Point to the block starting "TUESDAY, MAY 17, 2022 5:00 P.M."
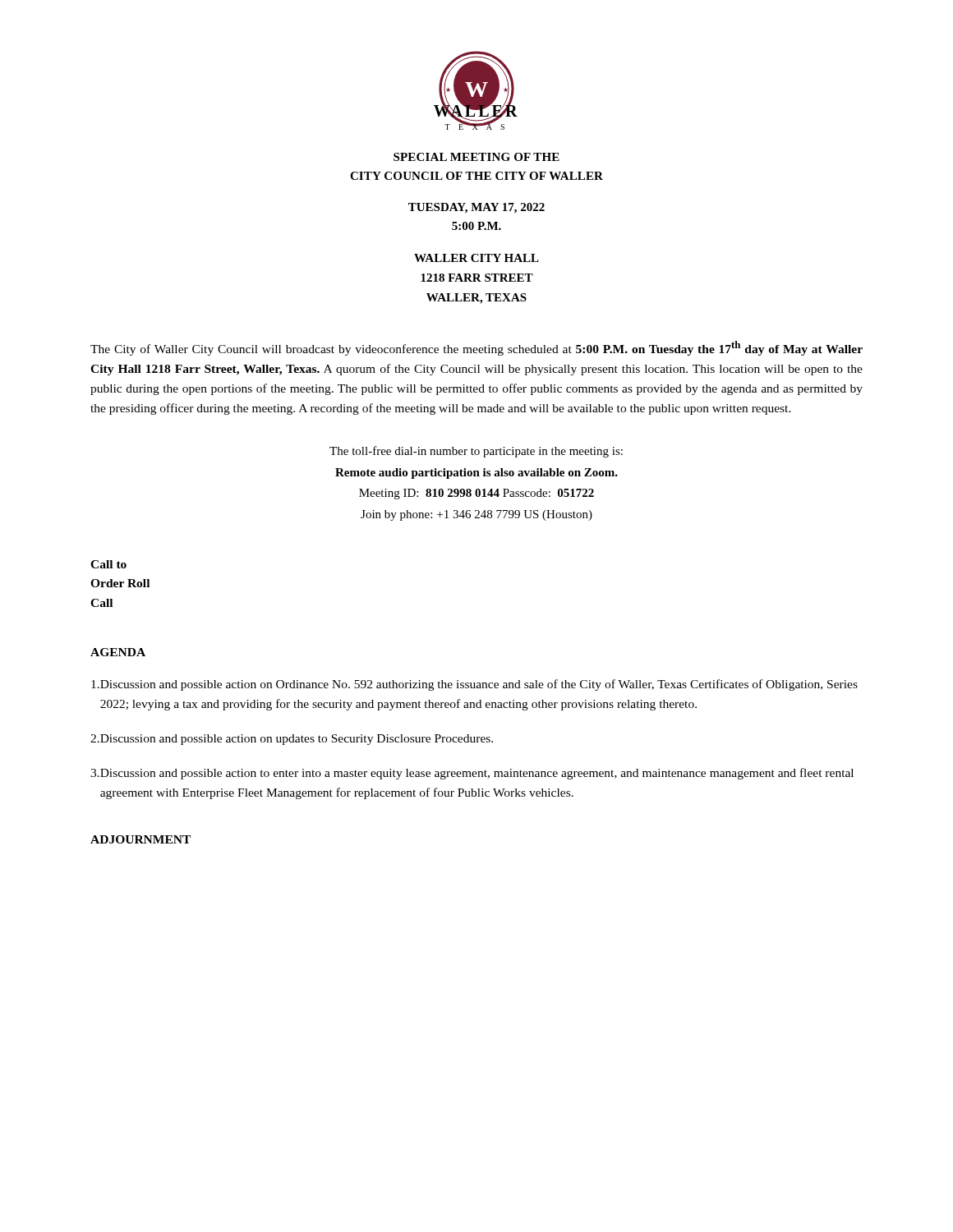The width and height of the screenshot is (953, 1232). pos(476,216)
